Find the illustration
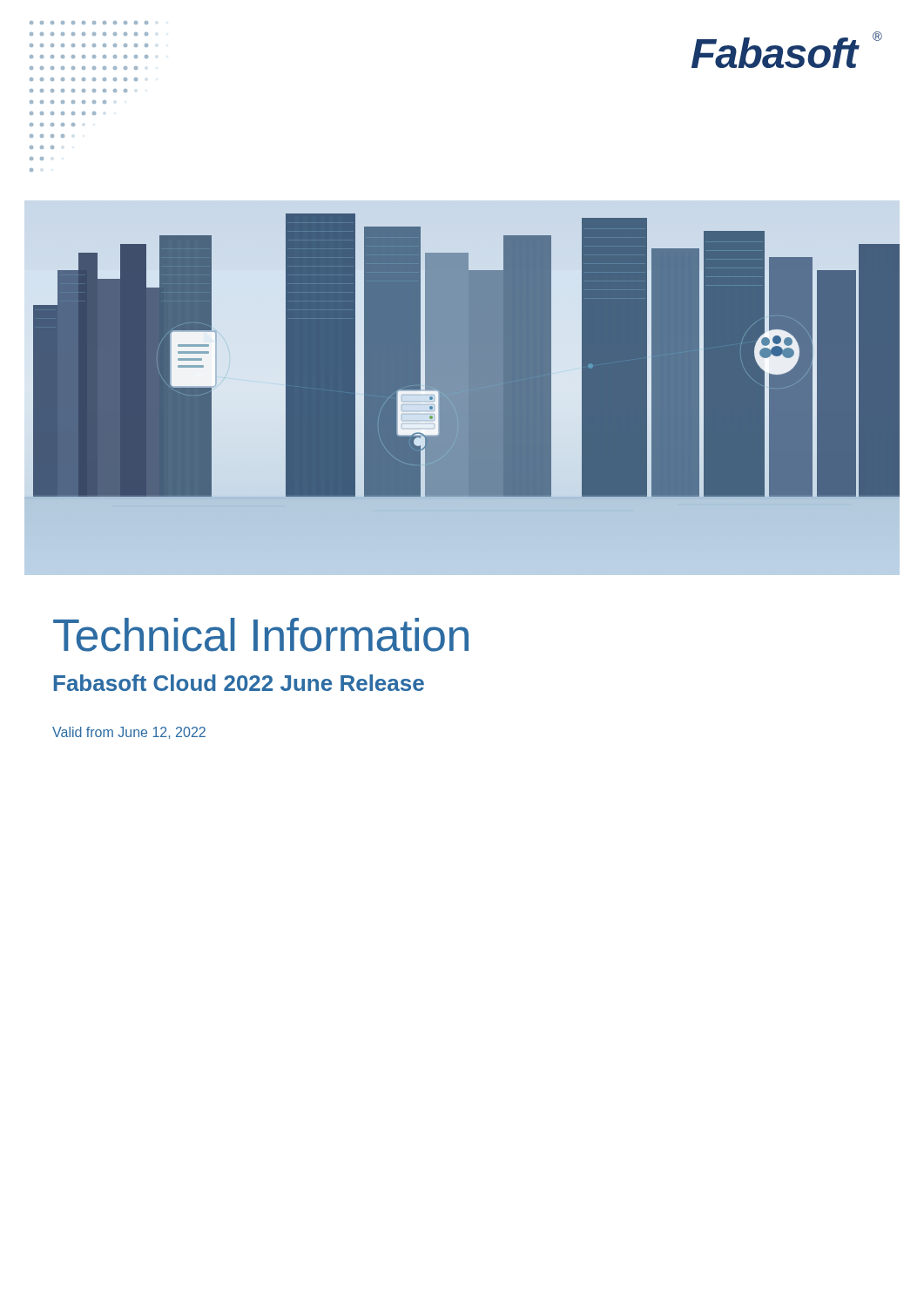This screenshot has width=924, height=1307. coord(111,98)
